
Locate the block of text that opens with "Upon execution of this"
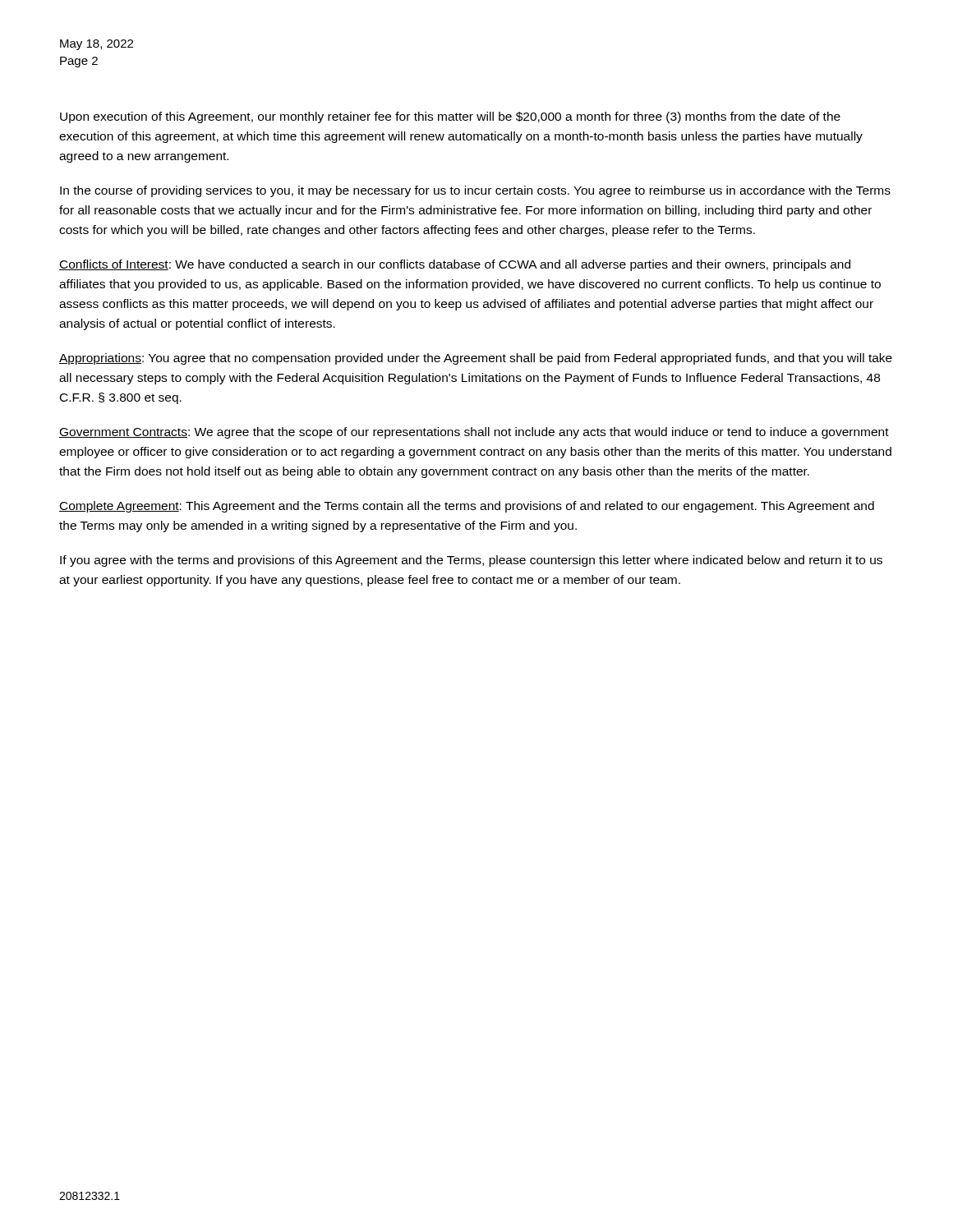(x=461, y=136)
